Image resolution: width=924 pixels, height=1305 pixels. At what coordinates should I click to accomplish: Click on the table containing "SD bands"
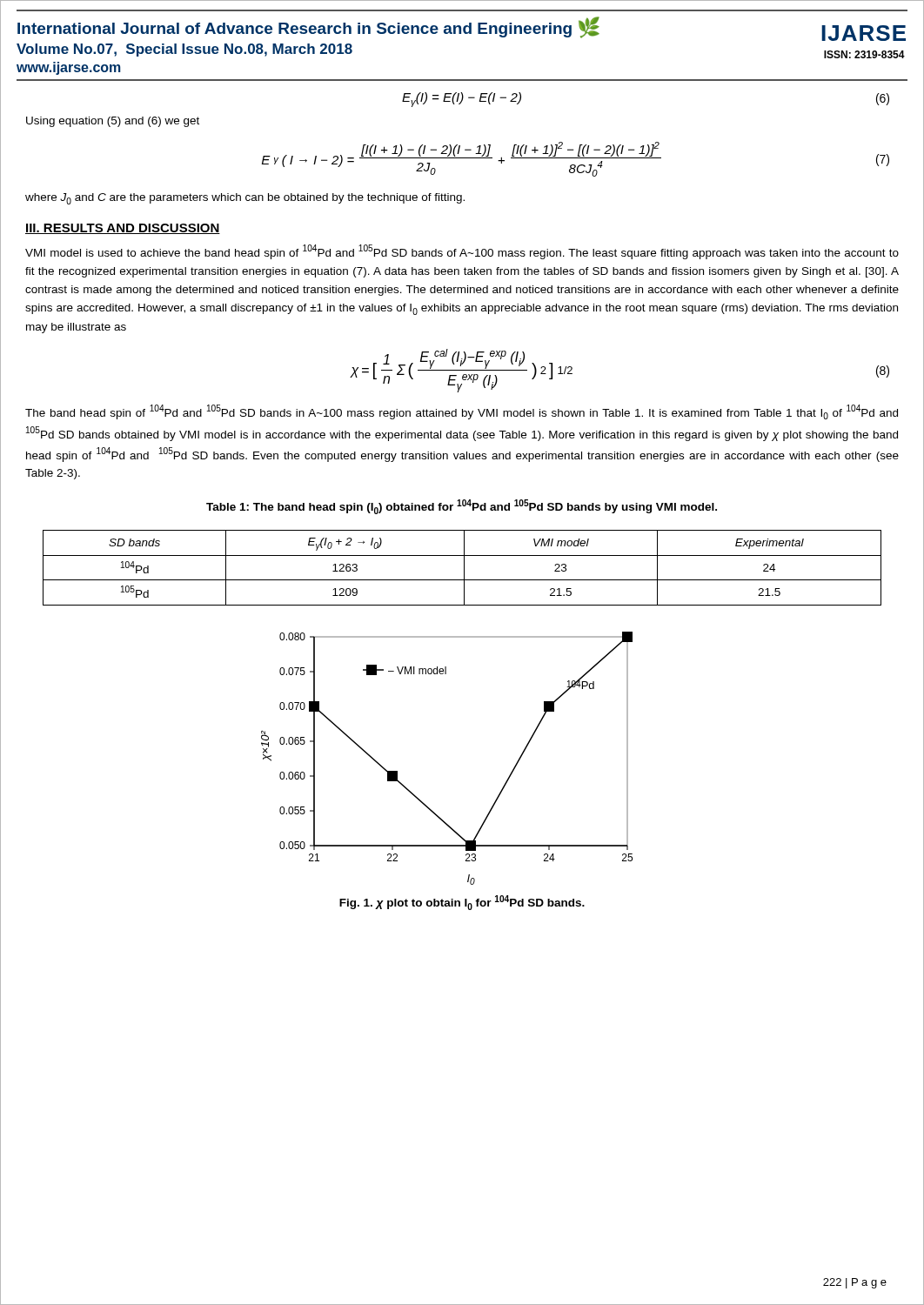(462, 568)
